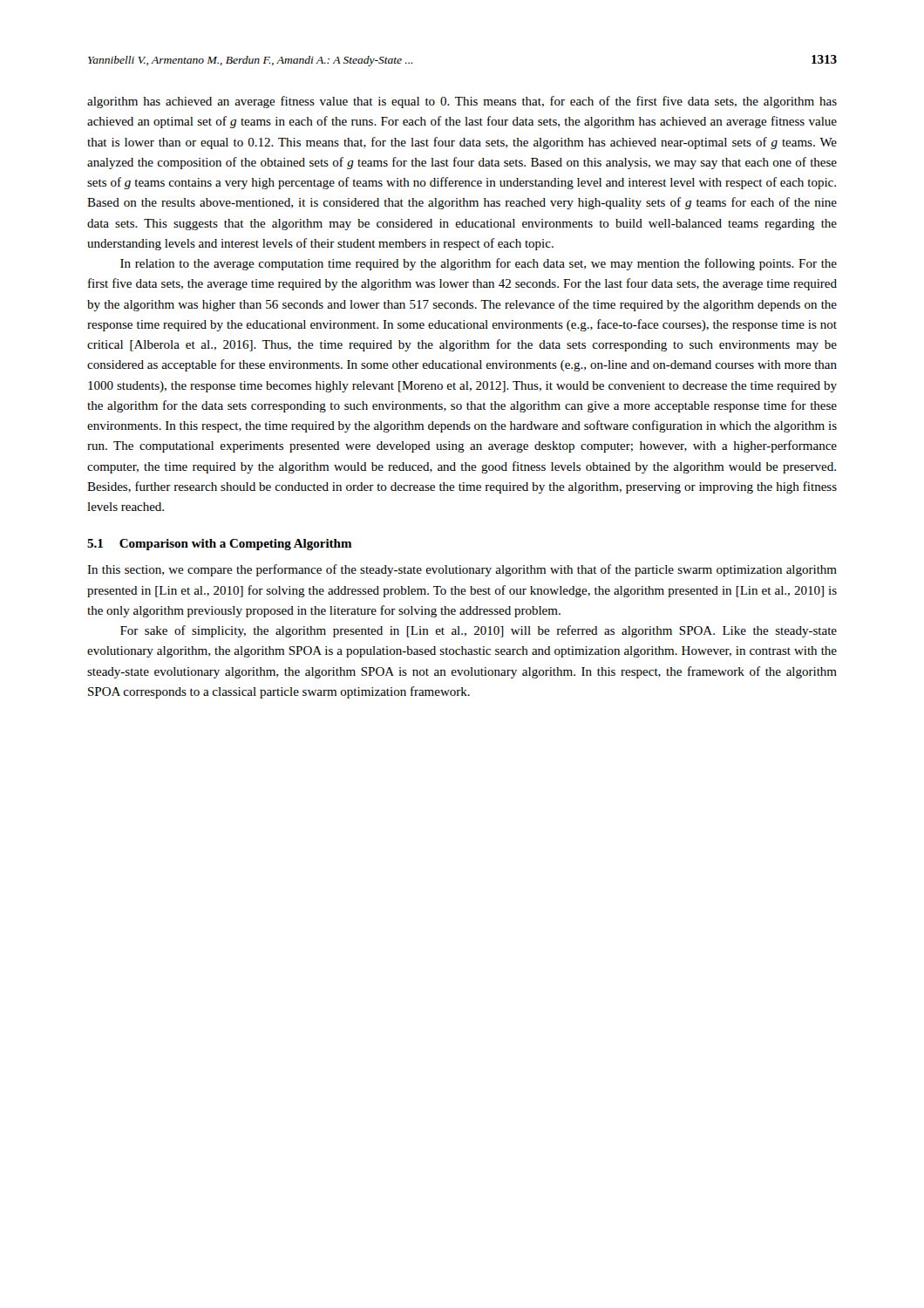Viewport: 924px width, 1308px height.
Task: Locate the text block that says "In this section,"
Action: coord(462,590)
